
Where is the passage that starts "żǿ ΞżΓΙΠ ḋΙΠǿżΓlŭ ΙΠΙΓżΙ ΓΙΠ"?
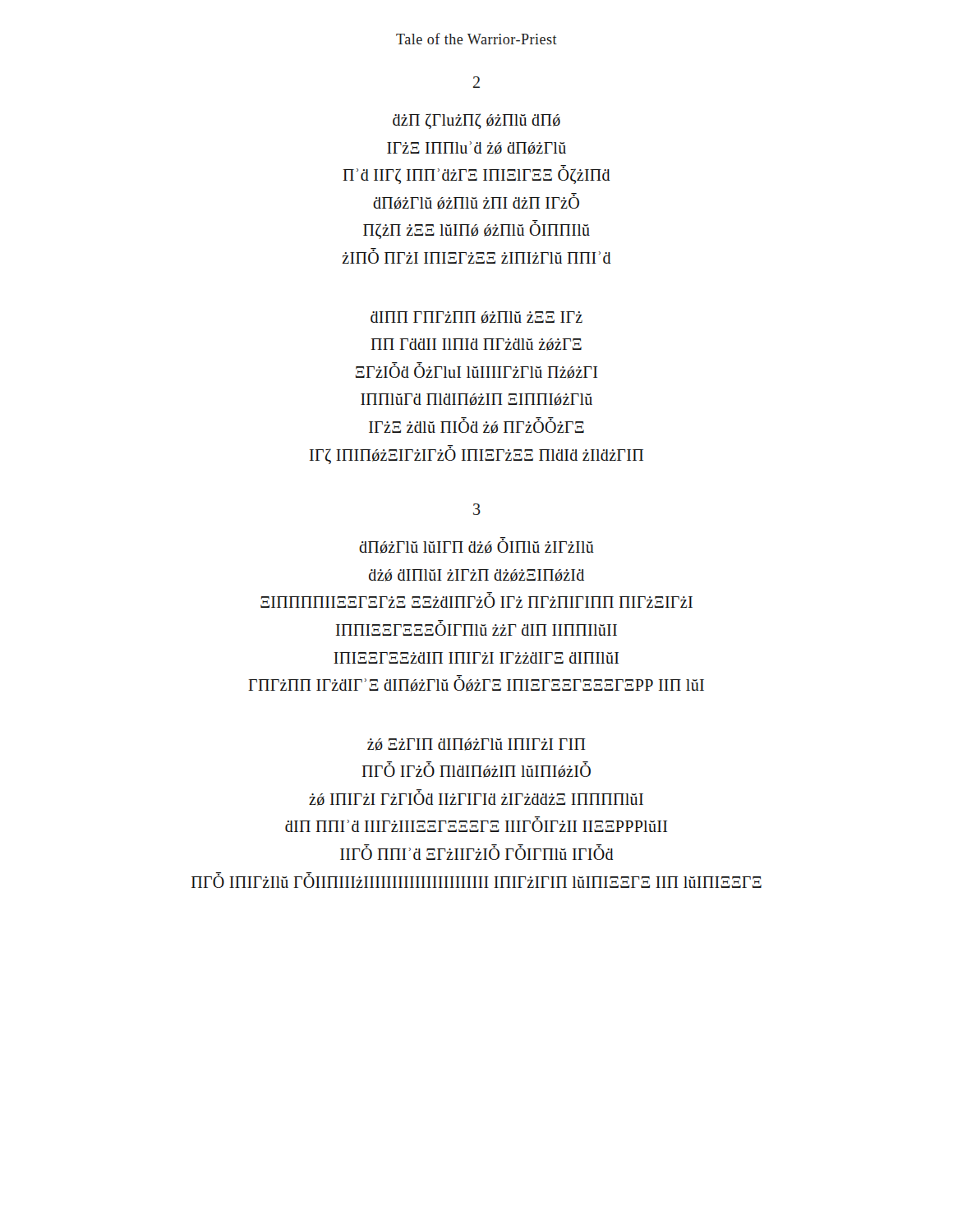tap(476, 813)
